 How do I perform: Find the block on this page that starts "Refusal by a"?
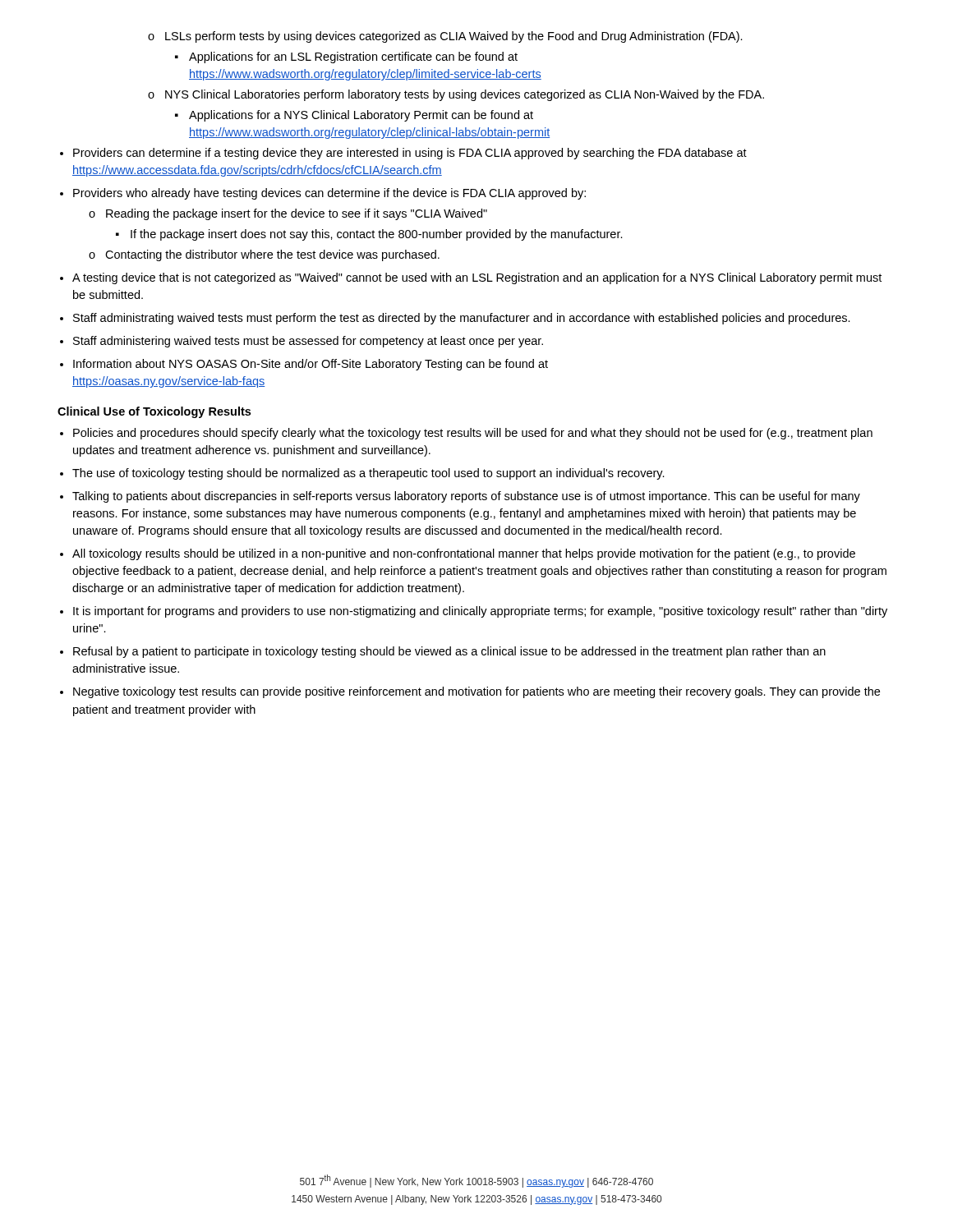point(449,660)
